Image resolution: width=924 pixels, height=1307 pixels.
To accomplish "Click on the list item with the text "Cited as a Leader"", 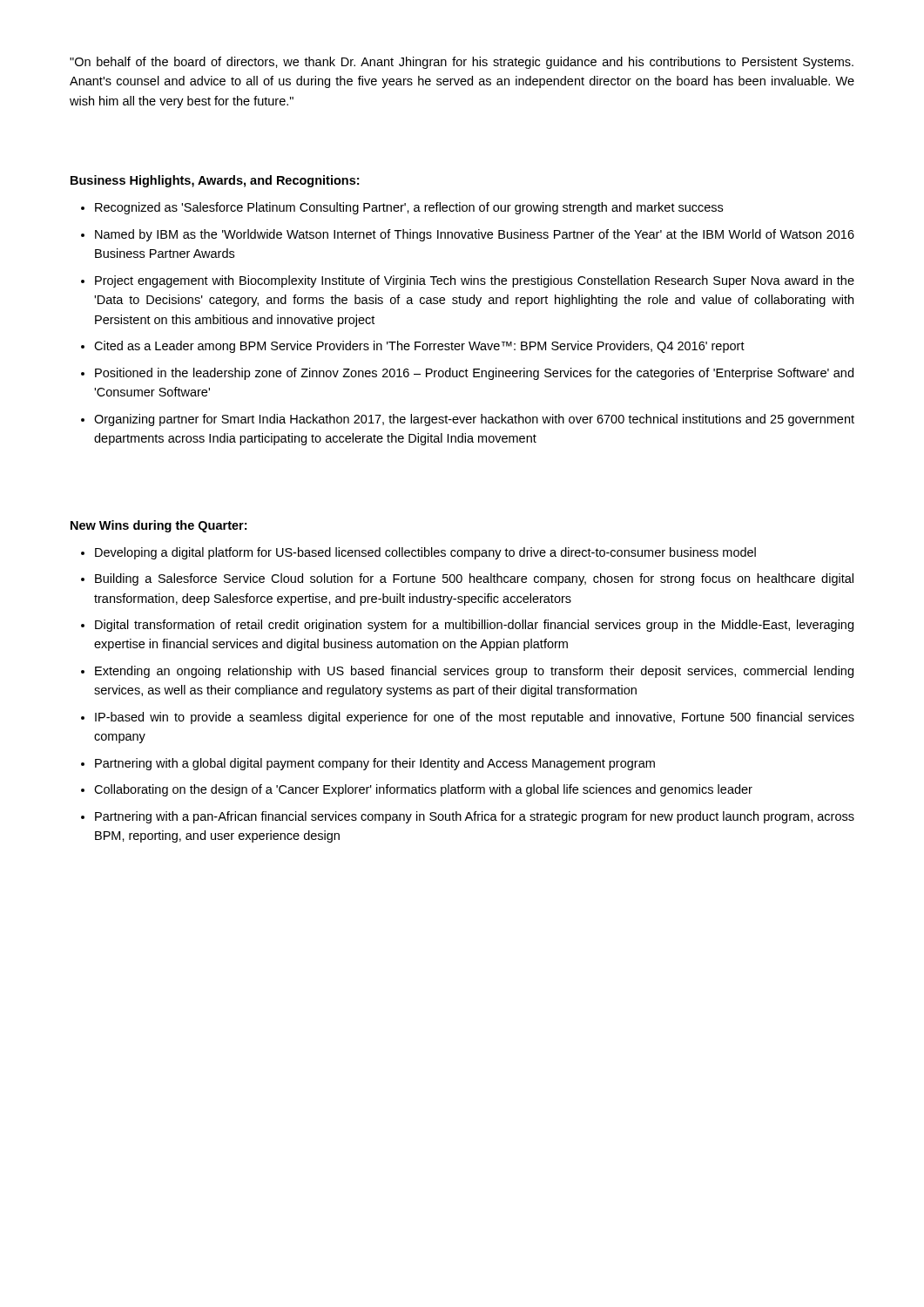I will point(419,346).
